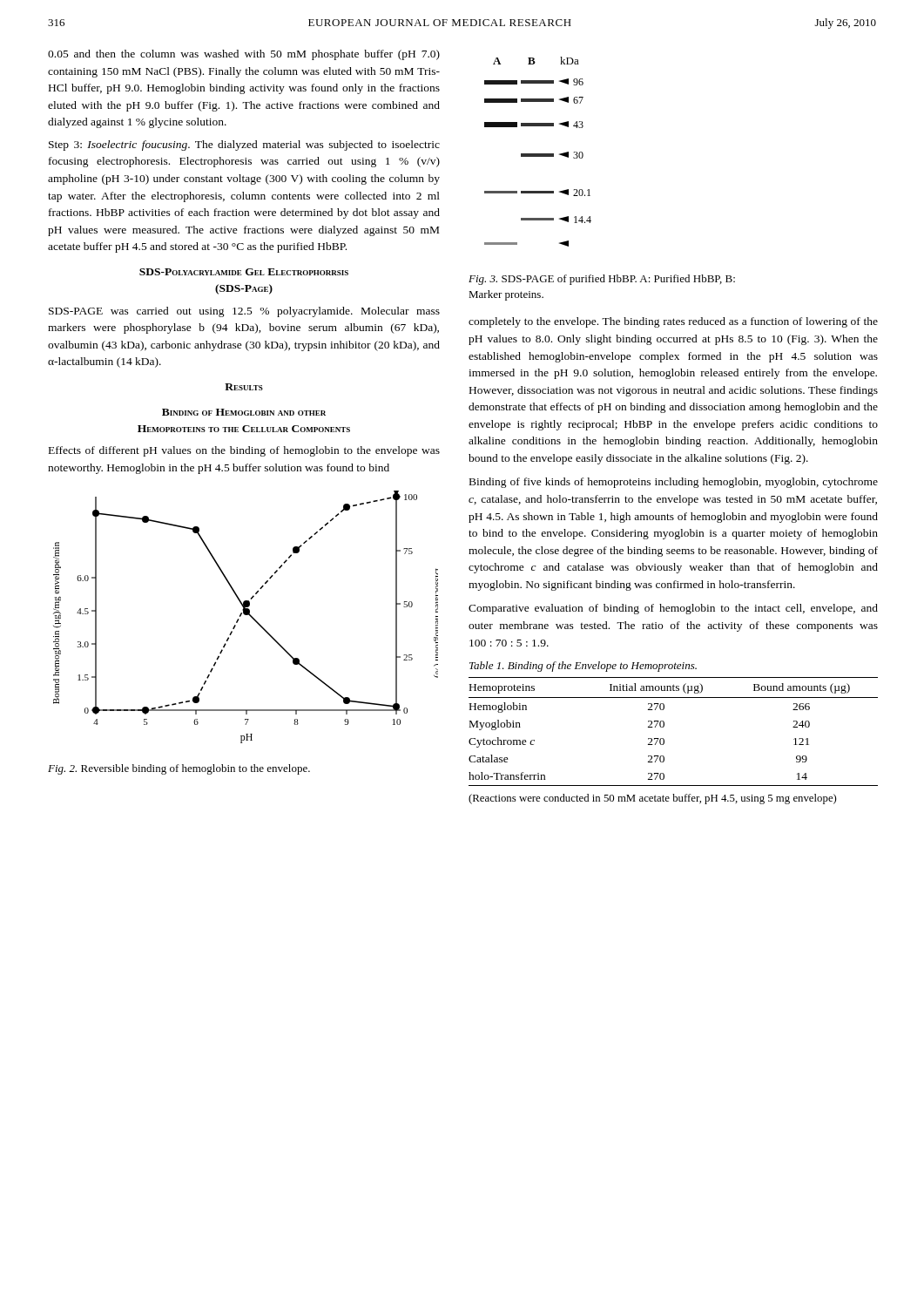924x1307 pixels.
Task: Select the section header containing "Binding of Hemoglobin and otherHemoproteins"
Action: click(x=244, y=420)
